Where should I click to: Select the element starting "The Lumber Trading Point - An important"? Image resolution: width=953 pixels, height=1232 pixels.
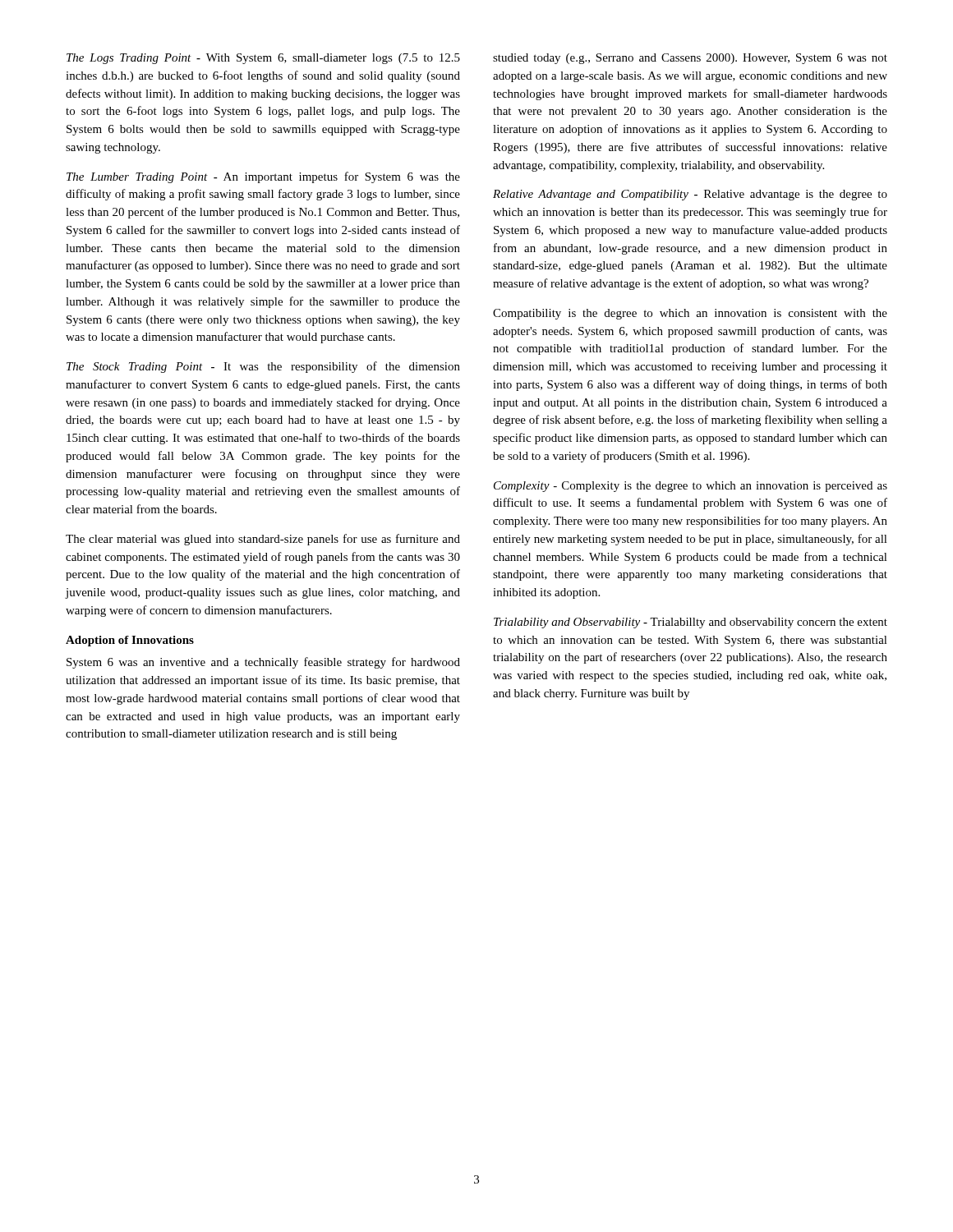263,257
